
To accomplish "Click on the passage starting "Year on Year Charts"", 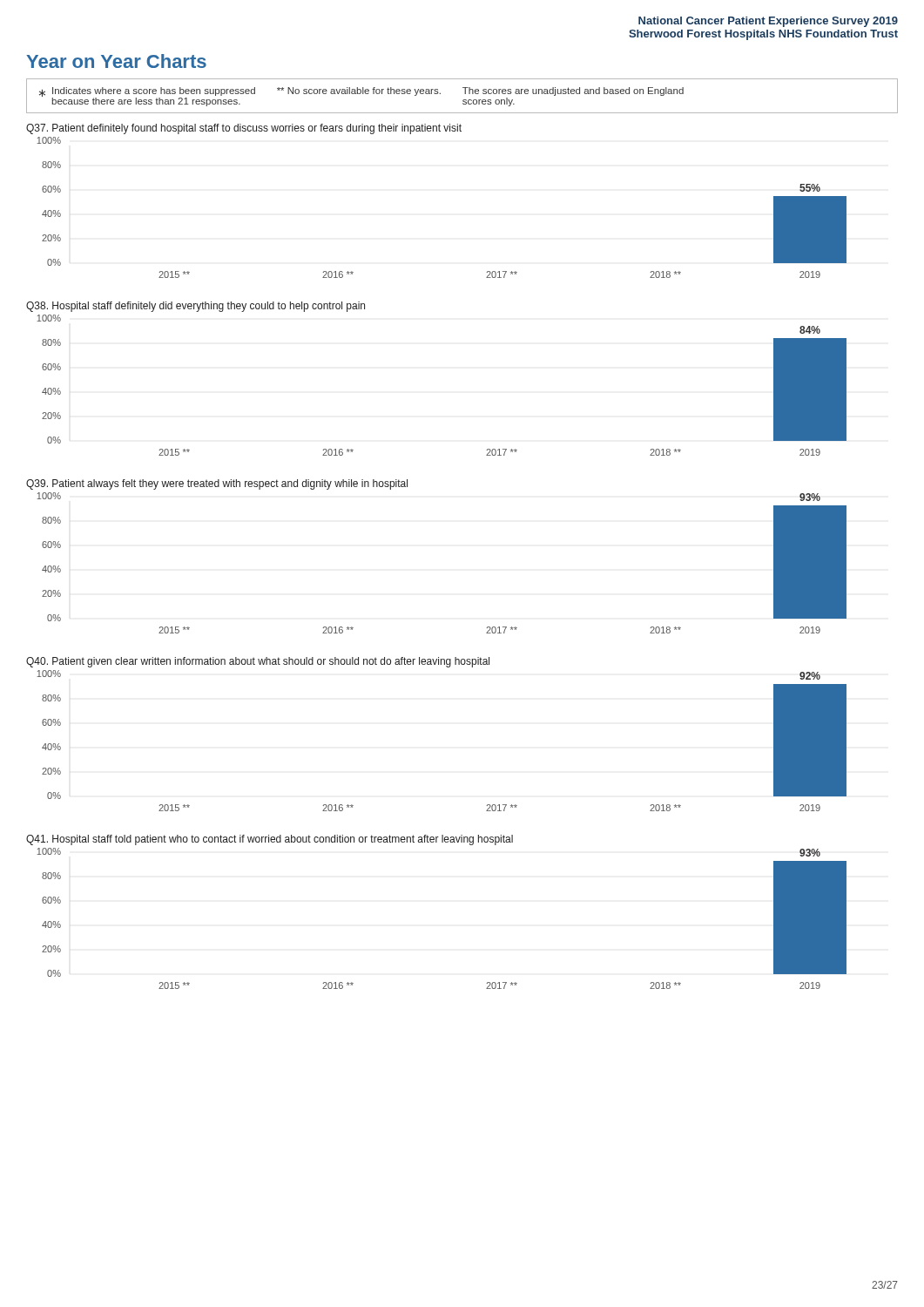I will click(x=116, y=61).
